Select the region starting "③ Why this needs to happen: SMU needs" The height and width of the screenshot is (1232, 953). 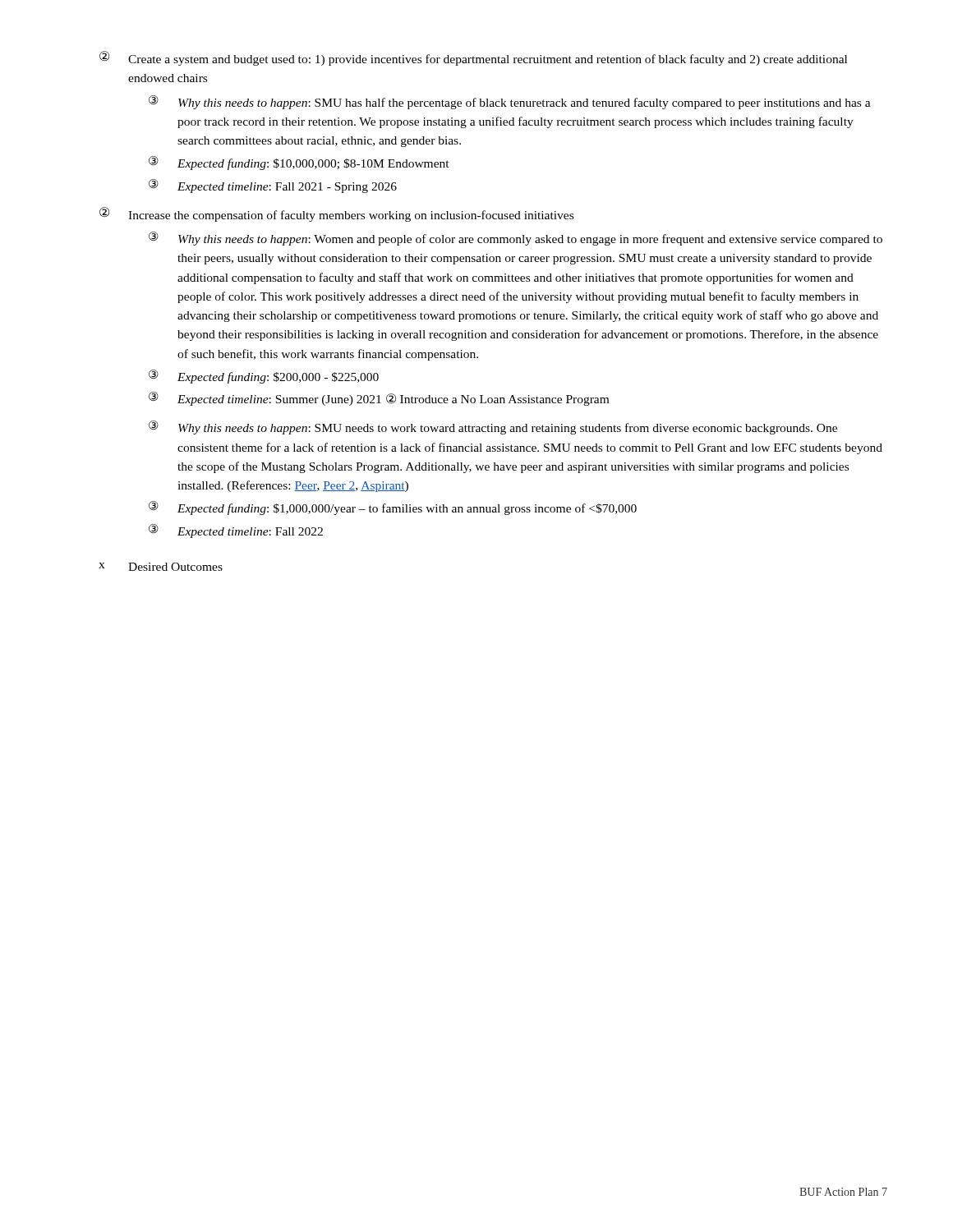pyautogui.click(x=518, y=456)
